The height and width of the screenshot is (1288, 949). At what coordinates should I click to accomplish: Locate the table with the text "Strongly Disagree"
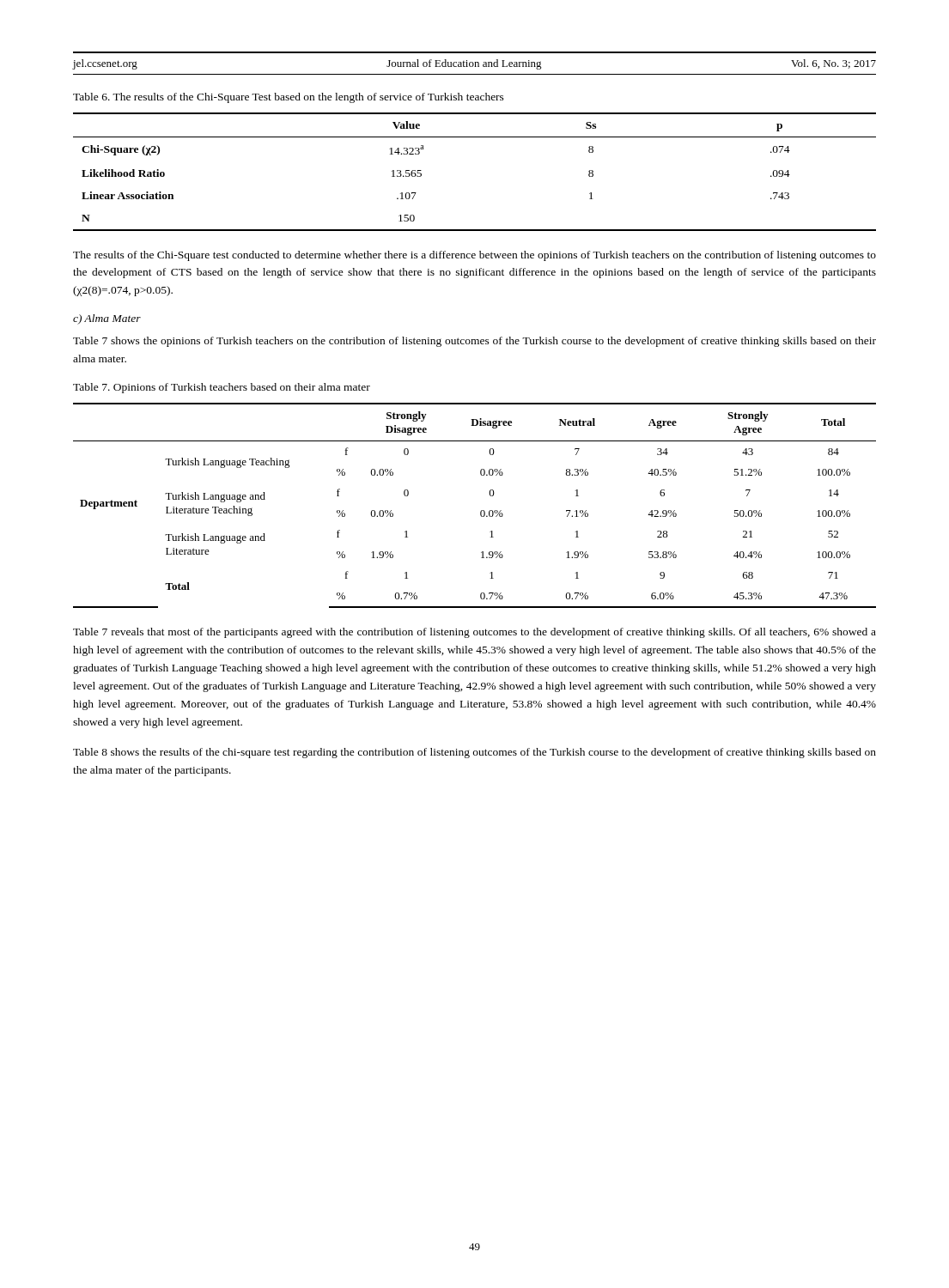474,505
